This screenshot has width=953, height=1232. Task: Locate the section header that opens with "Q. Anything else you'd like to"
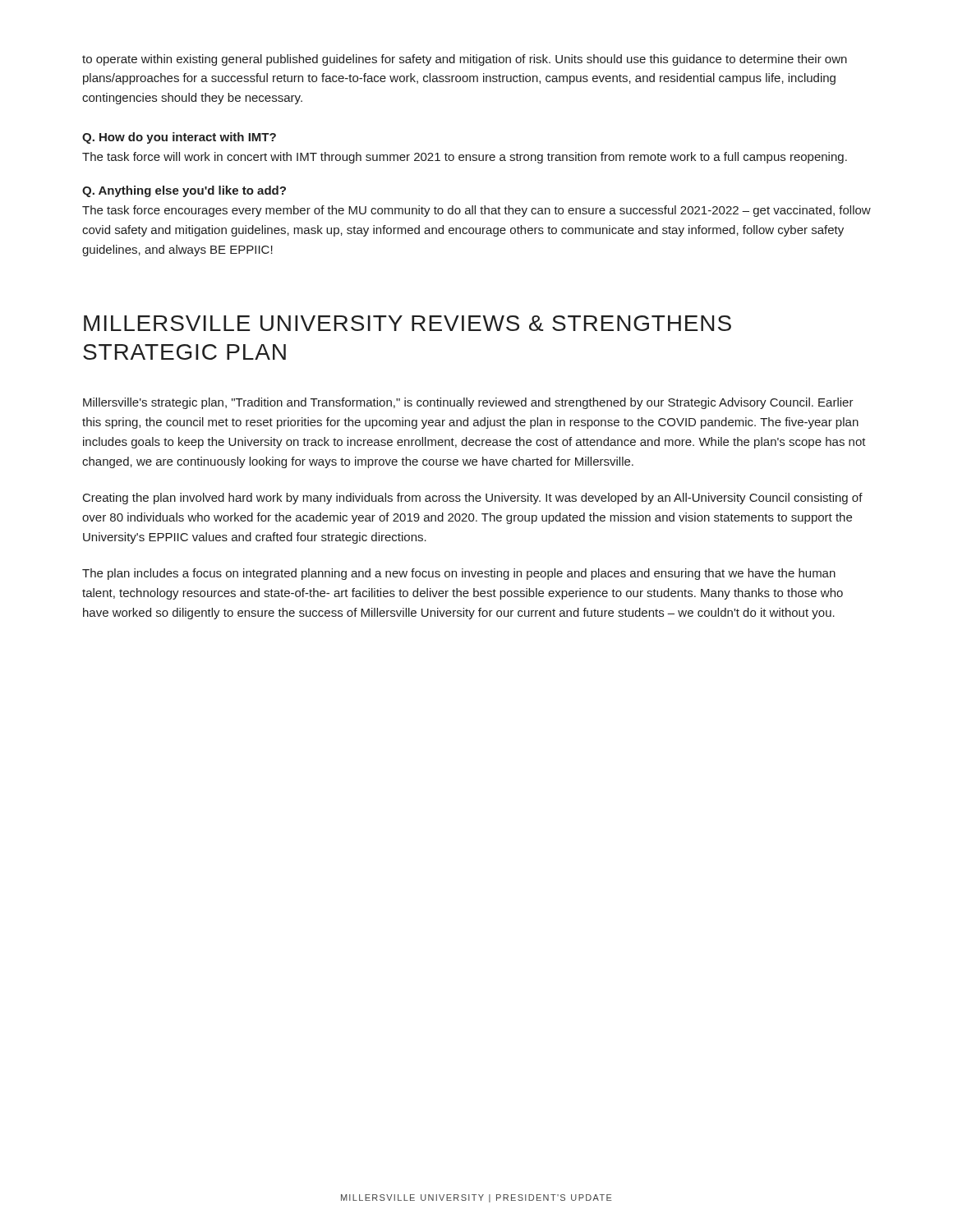[184, 190]
